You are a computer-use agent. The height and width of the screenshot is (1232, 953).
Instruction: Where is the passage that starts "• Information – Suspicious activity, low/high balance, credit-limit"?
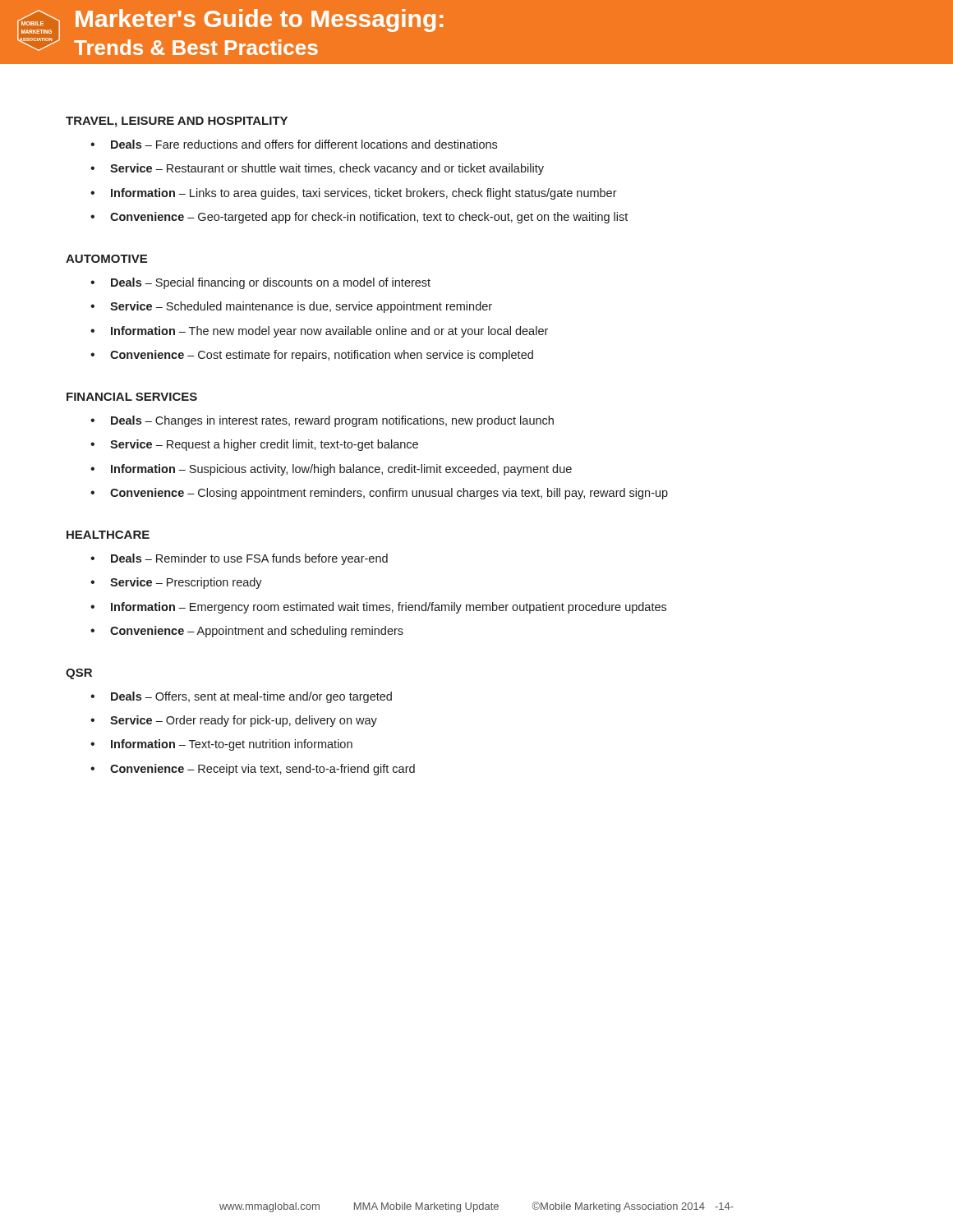489,469
